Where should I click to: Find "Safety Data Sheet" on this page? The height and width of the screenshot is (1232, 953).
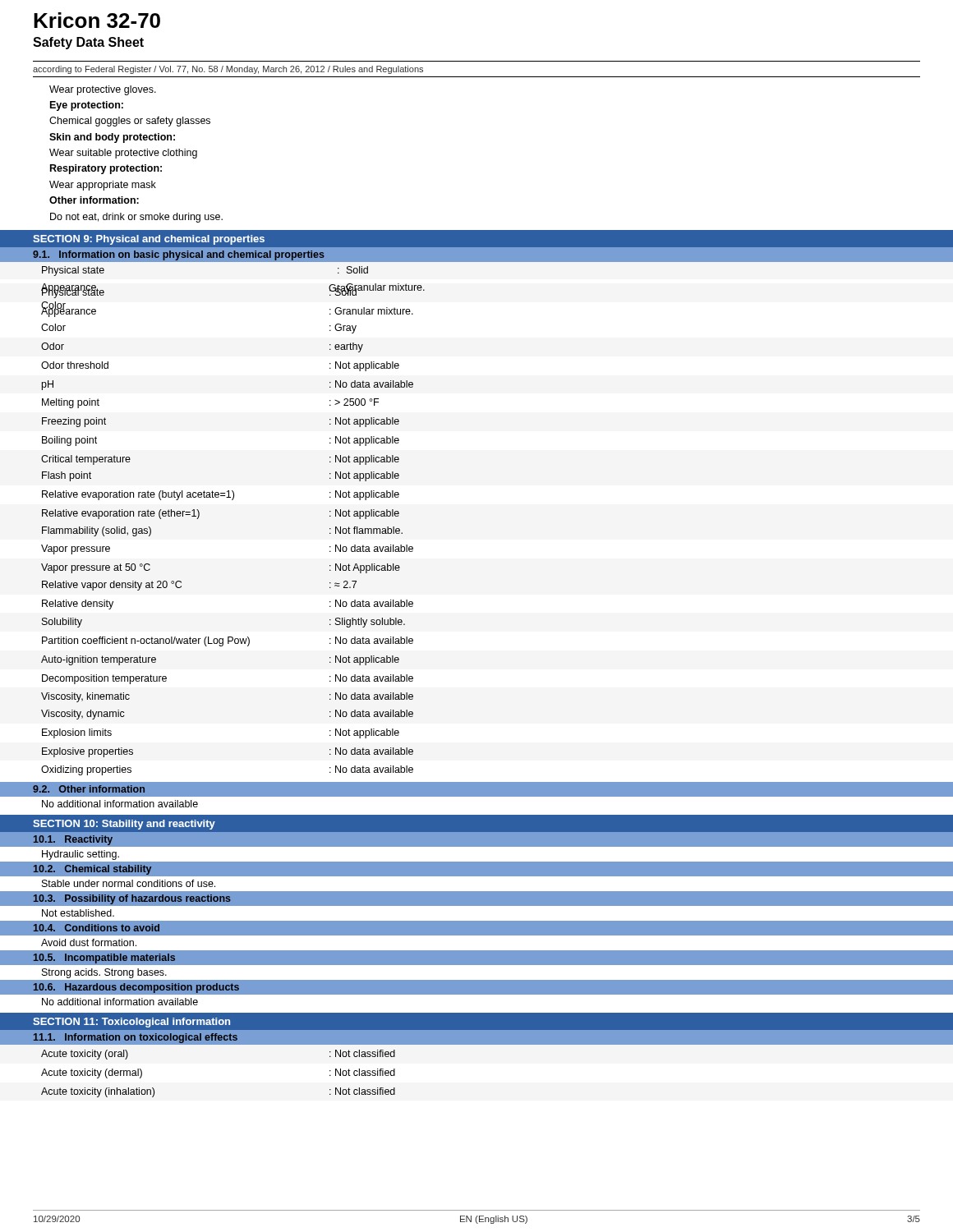pyautogui.click(x=88, y=42)
